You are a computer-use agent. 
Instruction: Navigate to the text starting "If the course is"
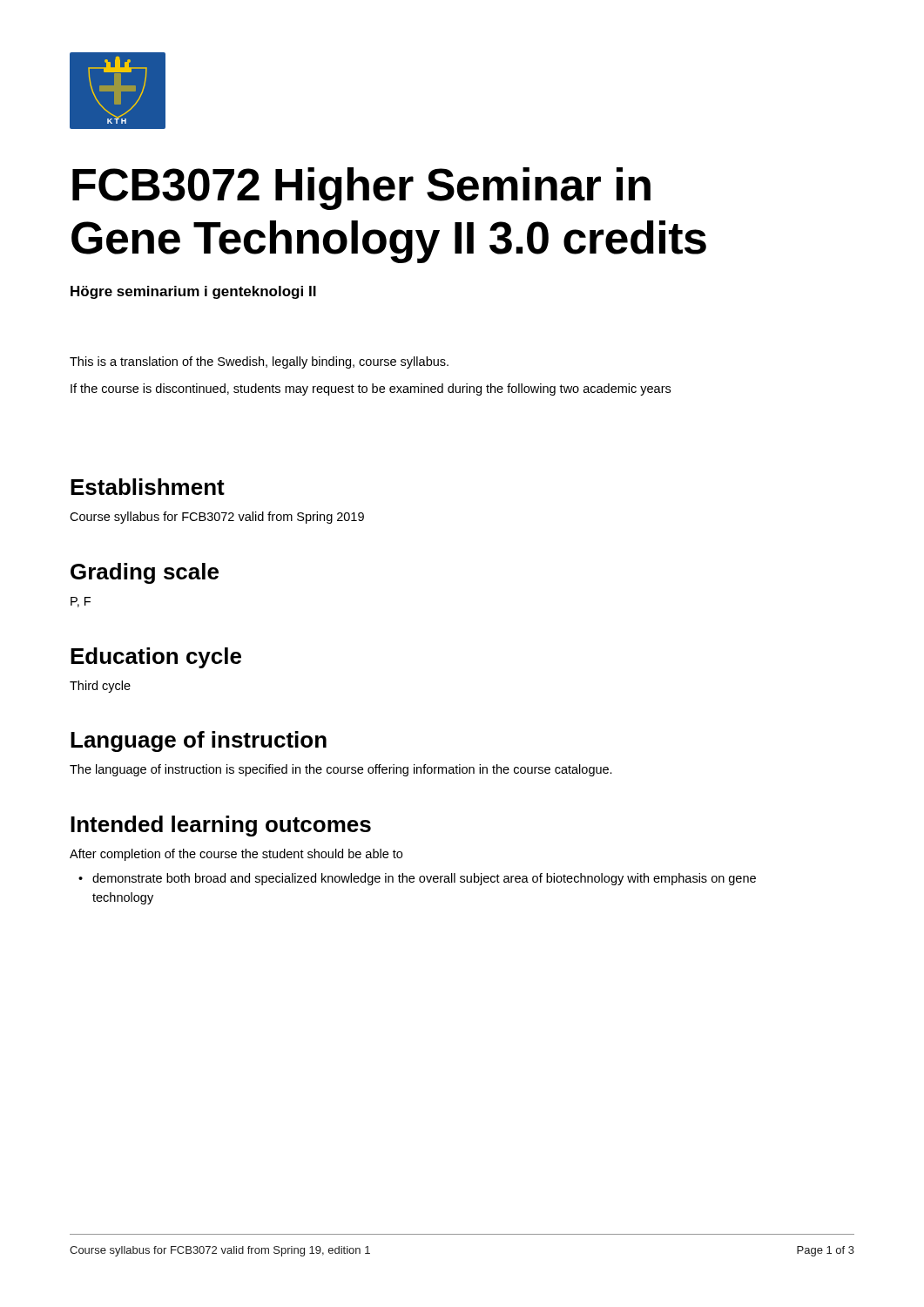pos(370,389)
